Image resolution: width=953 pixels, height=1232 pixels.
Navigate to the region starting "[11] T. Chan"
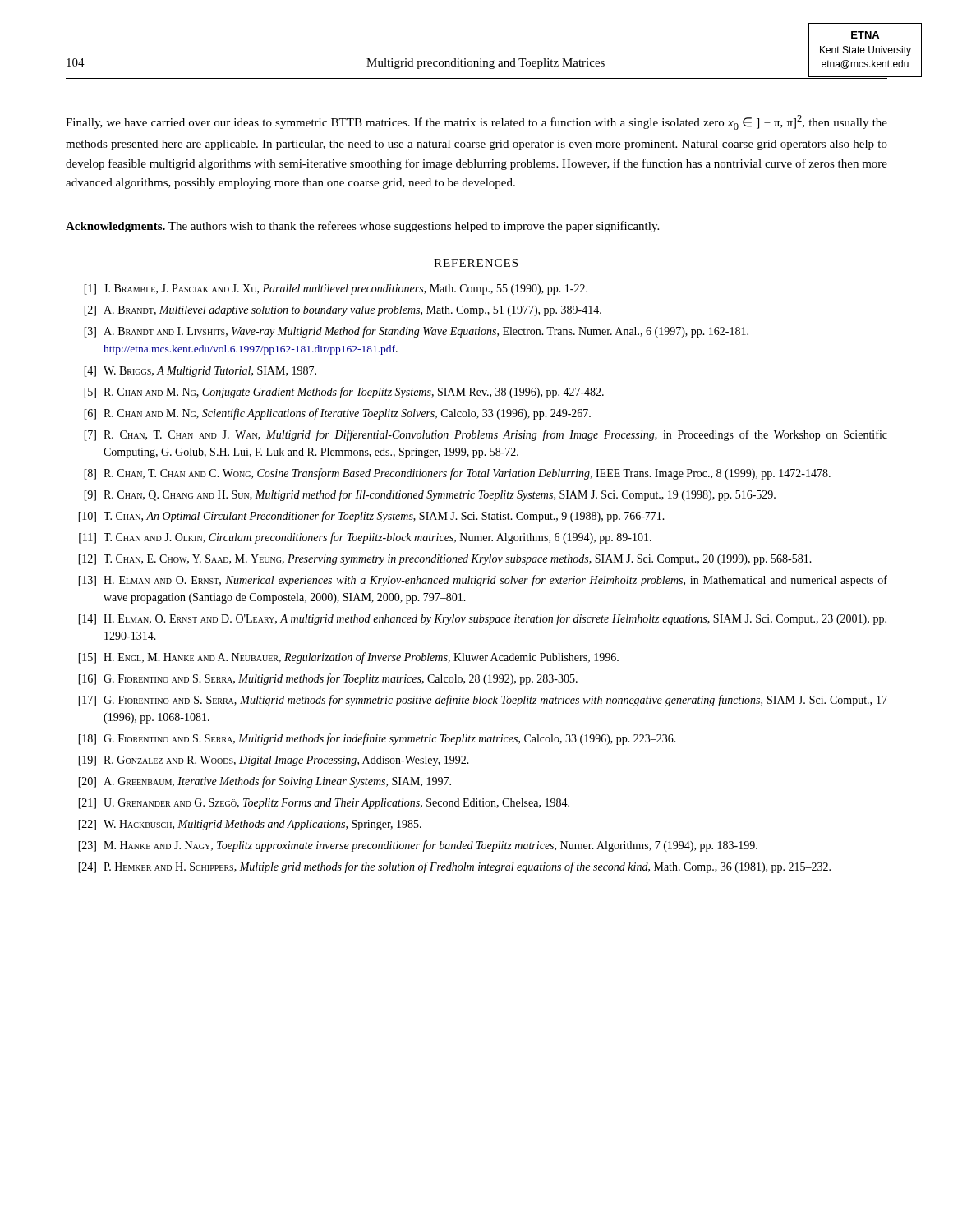coord(476,537)
